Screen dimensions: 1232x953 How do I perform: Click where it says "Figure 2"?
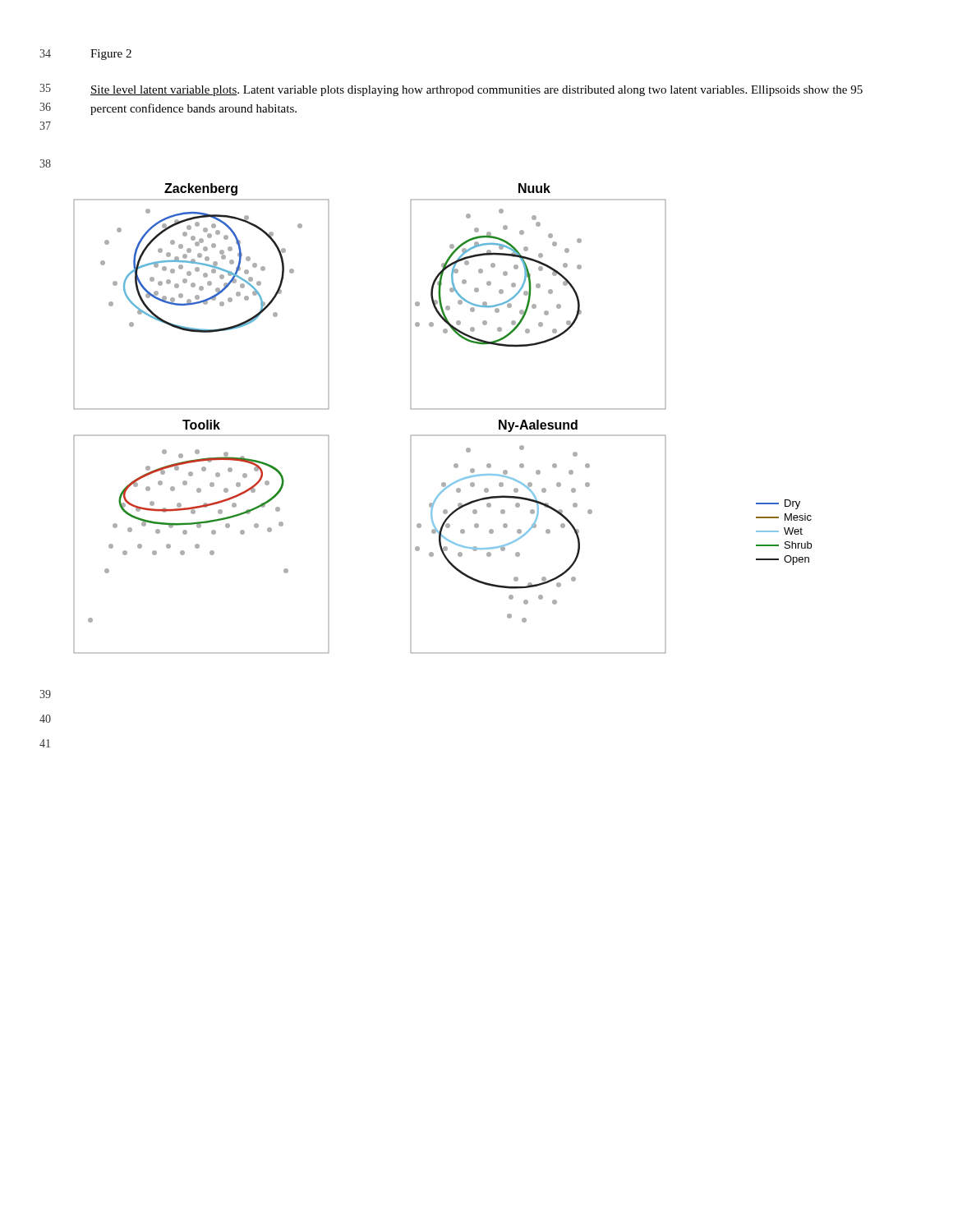tap(111, 53)
